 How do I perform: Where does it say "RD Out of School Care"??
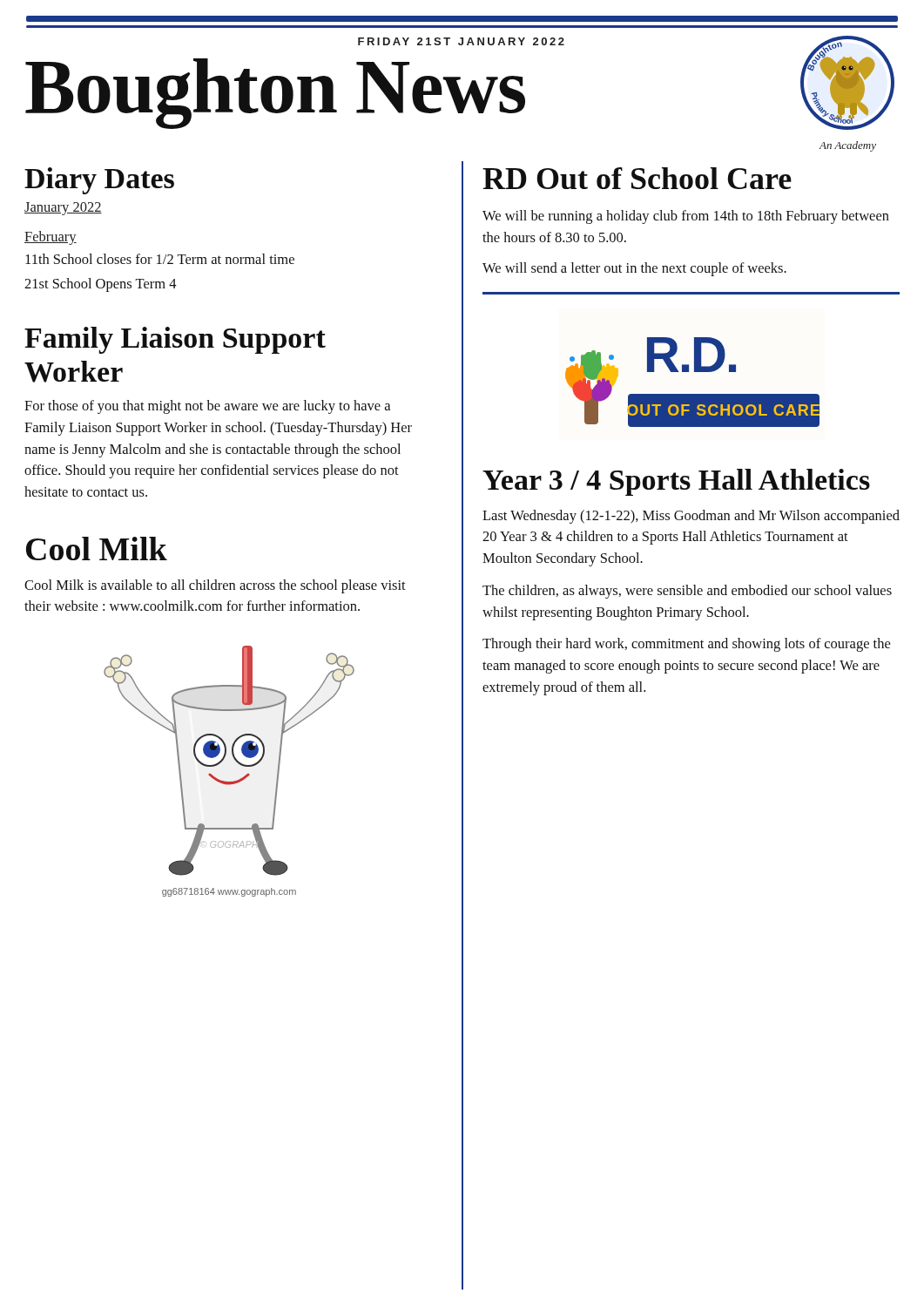click(637, 179)
